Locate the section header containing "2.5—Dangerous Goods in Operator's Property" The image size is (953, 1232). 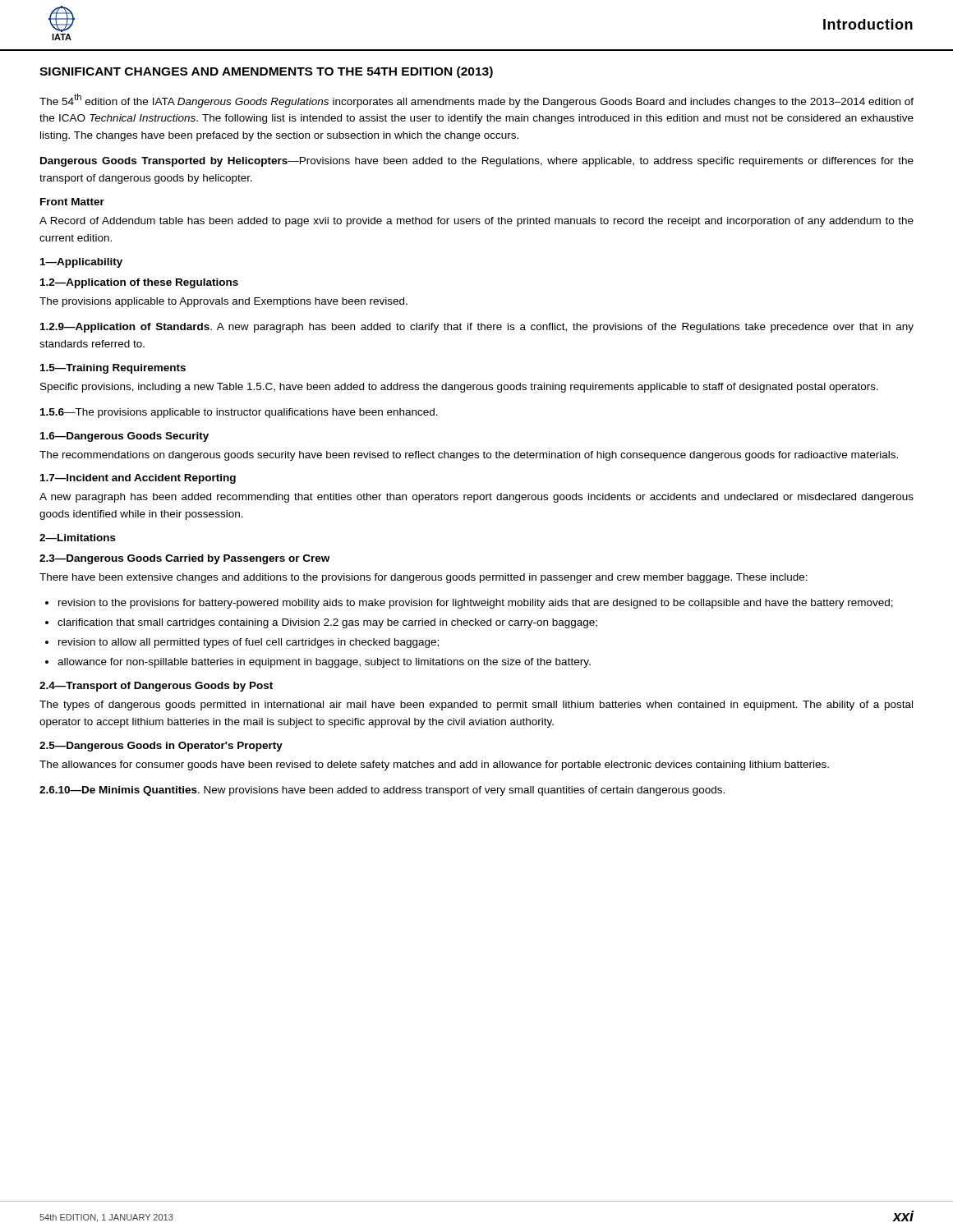(161, 745)
